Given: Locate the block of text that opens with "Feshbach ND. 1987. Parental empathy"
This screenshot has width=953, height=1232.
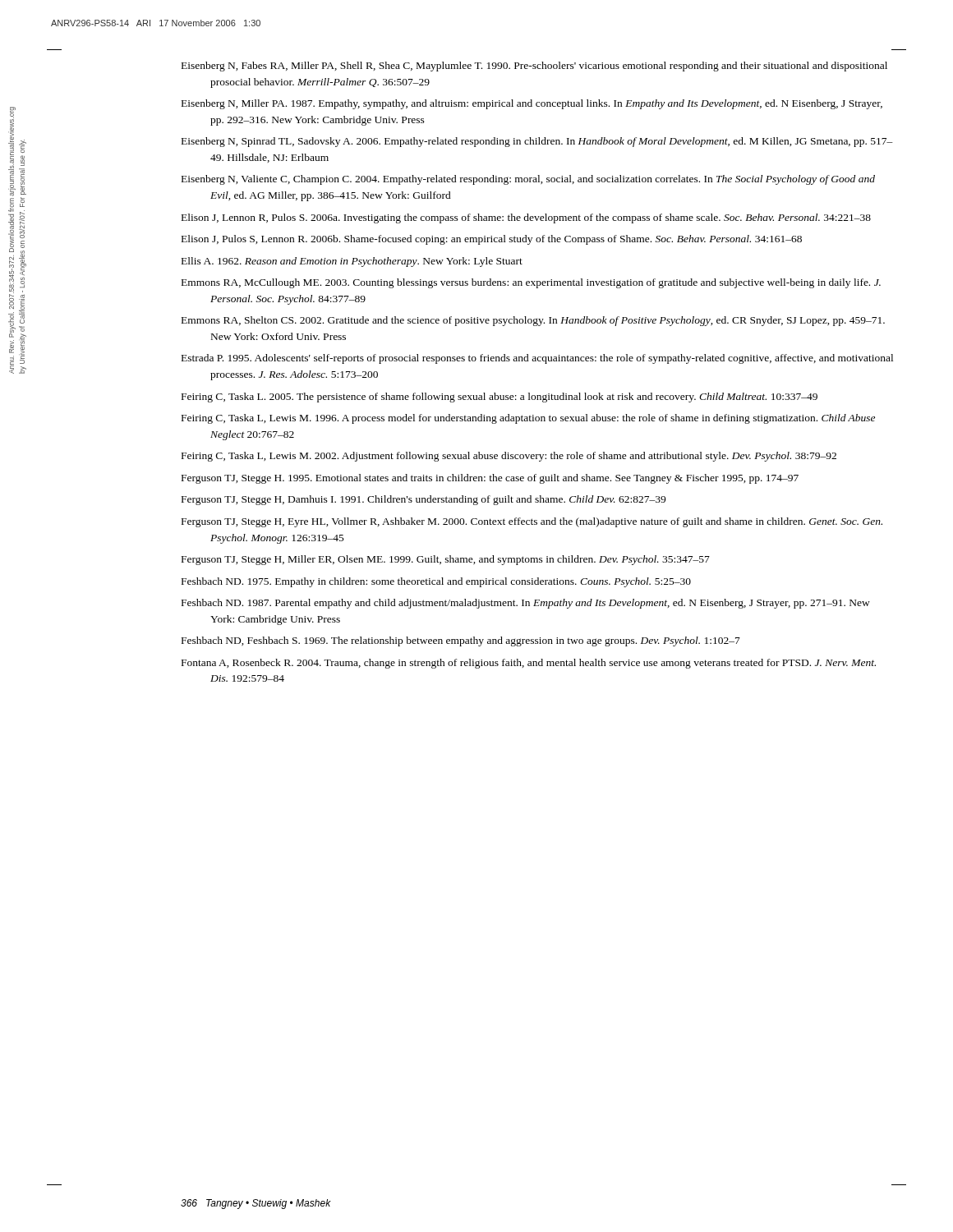Looking at the screenshot, I should pos(525,611).
